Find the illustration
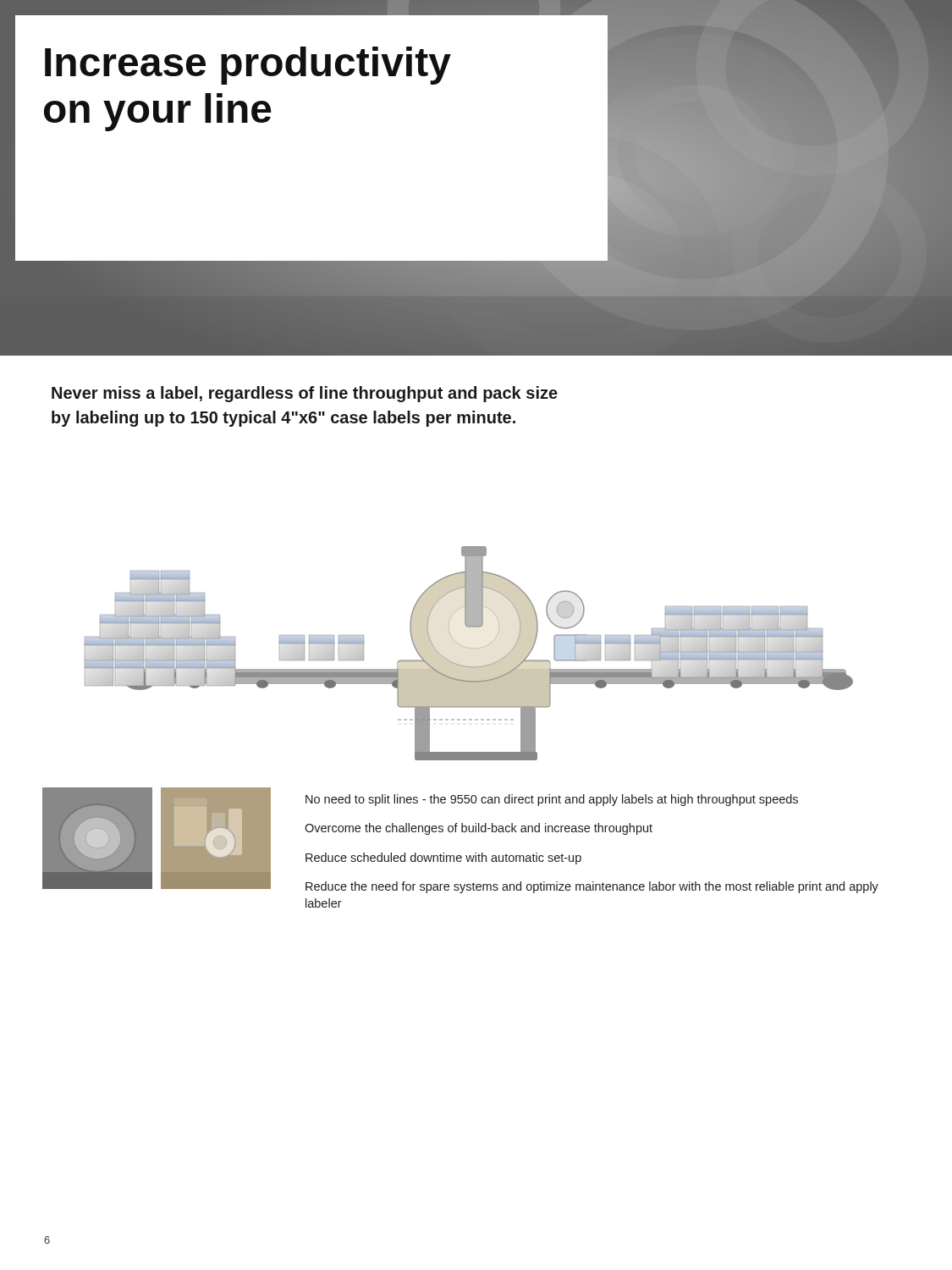The image size is (952, 1270). 482,631
